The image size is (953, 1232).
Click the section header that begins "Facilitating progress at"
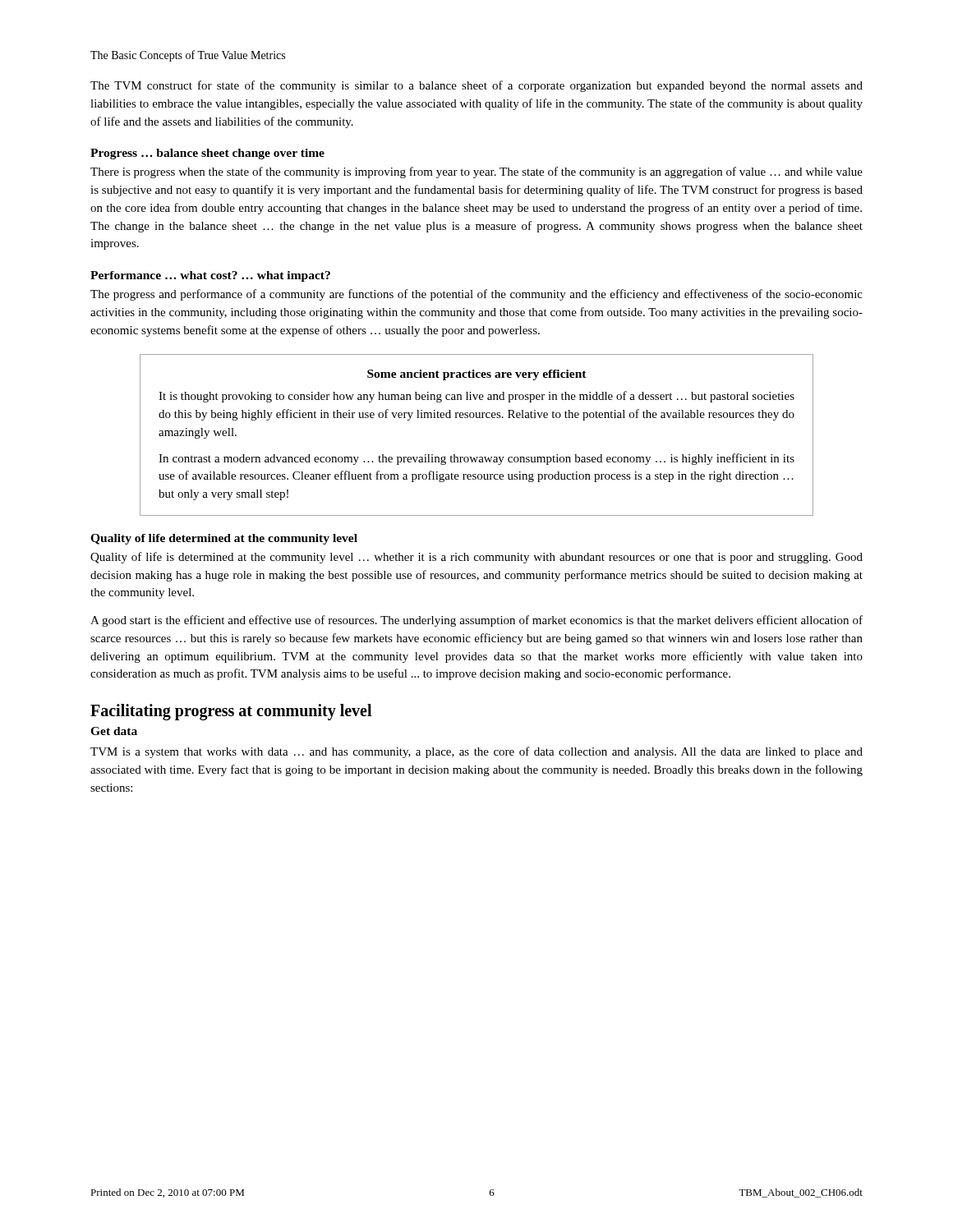coord(231,710)
